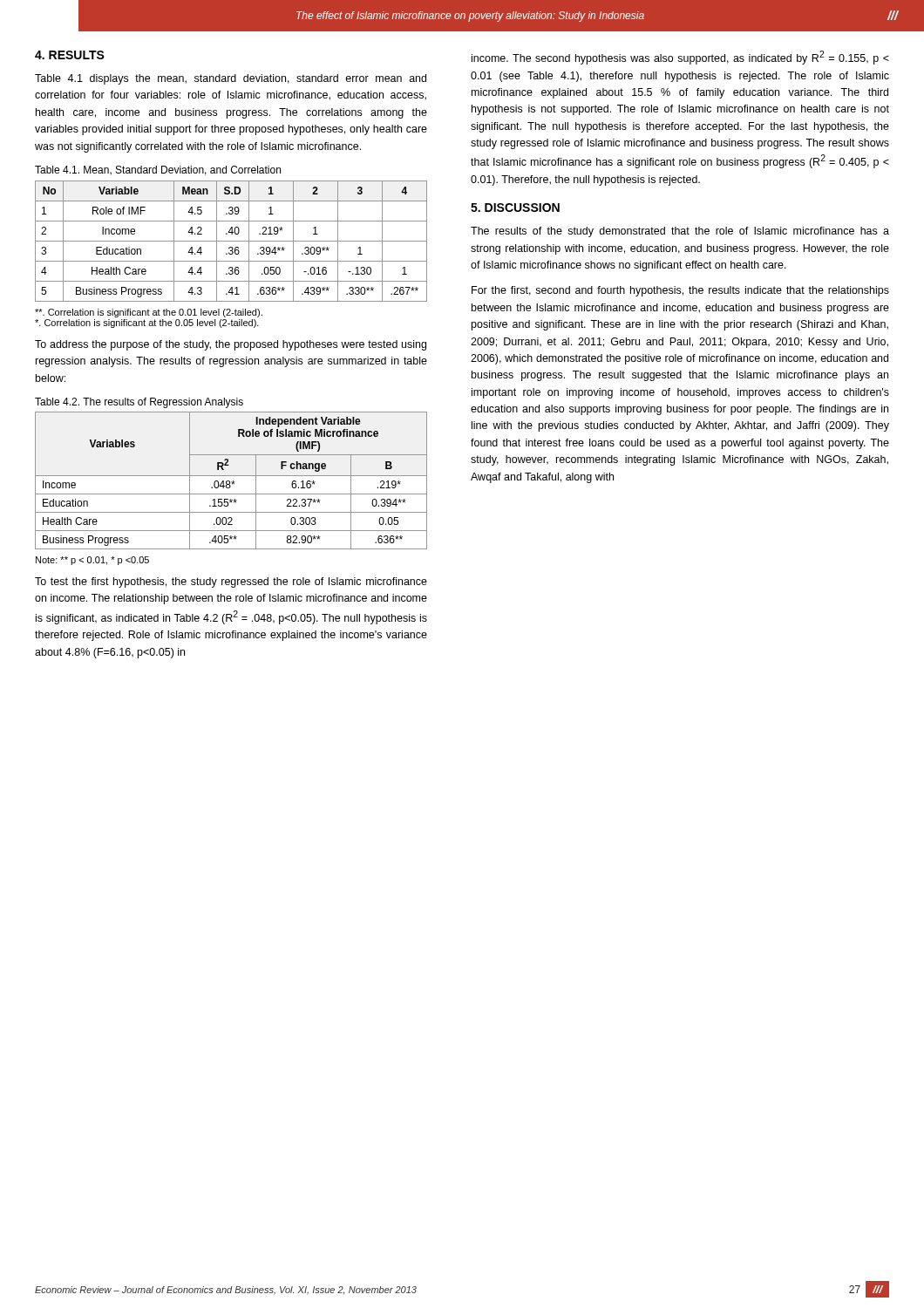This screenshot has height=1308, width=924.
Task: Find the text block that reads "Table 4.1 displays the mean, standard deviation,"
Action: coord(231,112)
